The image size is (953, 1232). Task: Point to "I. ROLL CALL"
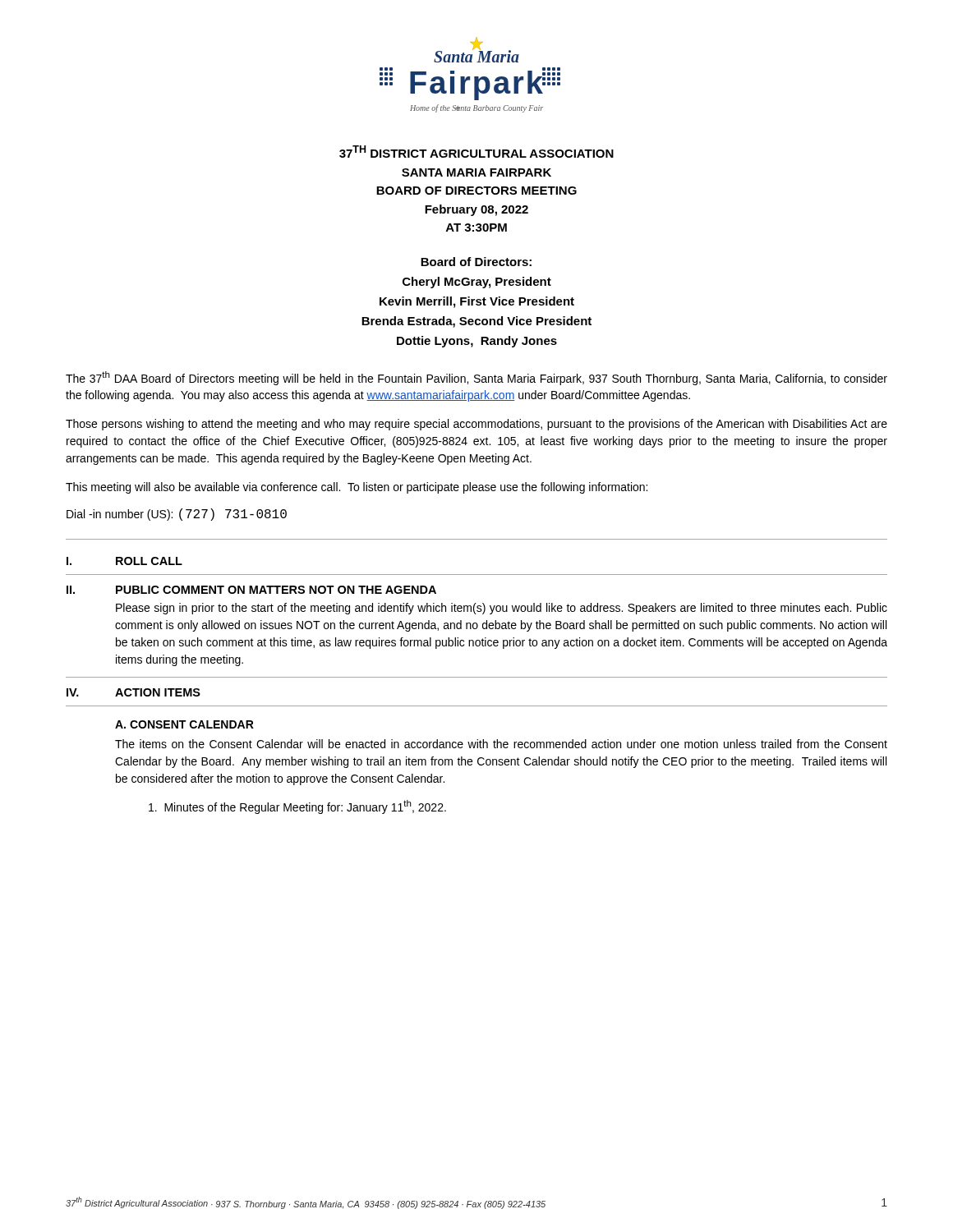point(124,561)
